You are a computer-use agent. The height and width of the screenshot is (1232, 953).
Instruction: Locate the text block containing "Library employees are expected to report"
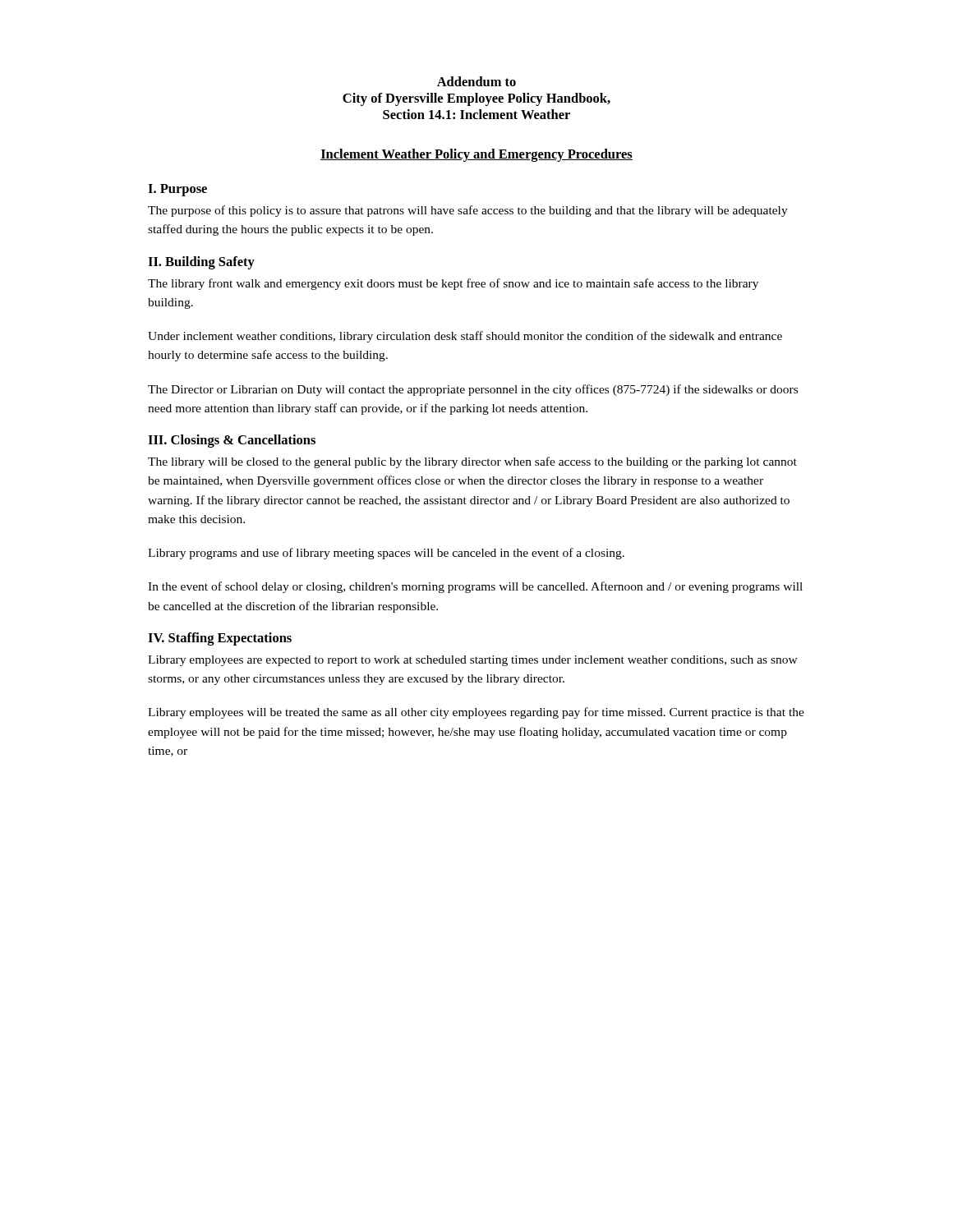473,668
